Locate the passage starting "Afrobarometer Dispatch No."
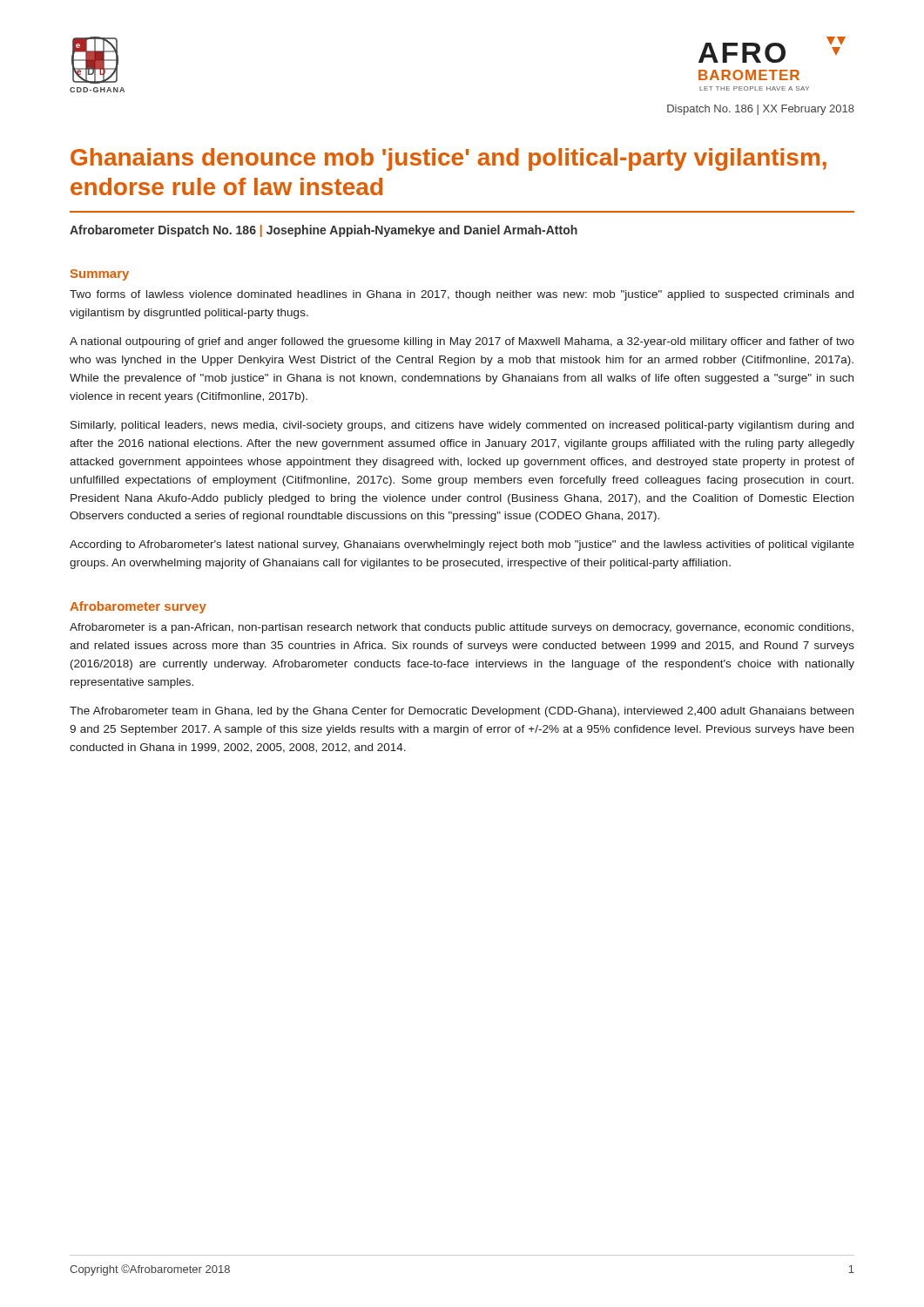 tap(324, 230)
